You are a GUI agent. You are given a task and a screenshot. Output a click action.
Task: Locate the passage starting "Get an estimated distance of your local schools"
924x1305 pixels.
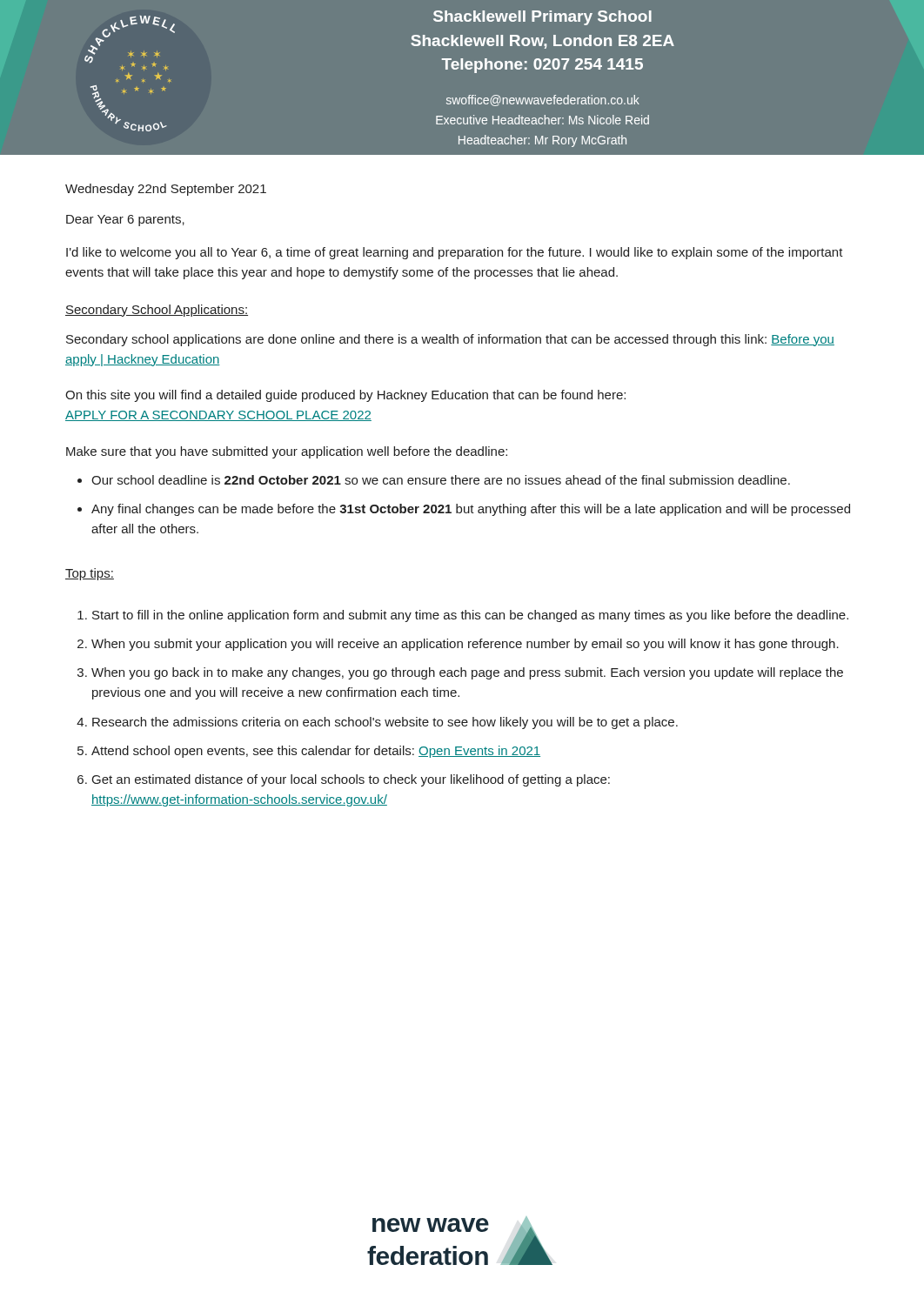[351, 789]
